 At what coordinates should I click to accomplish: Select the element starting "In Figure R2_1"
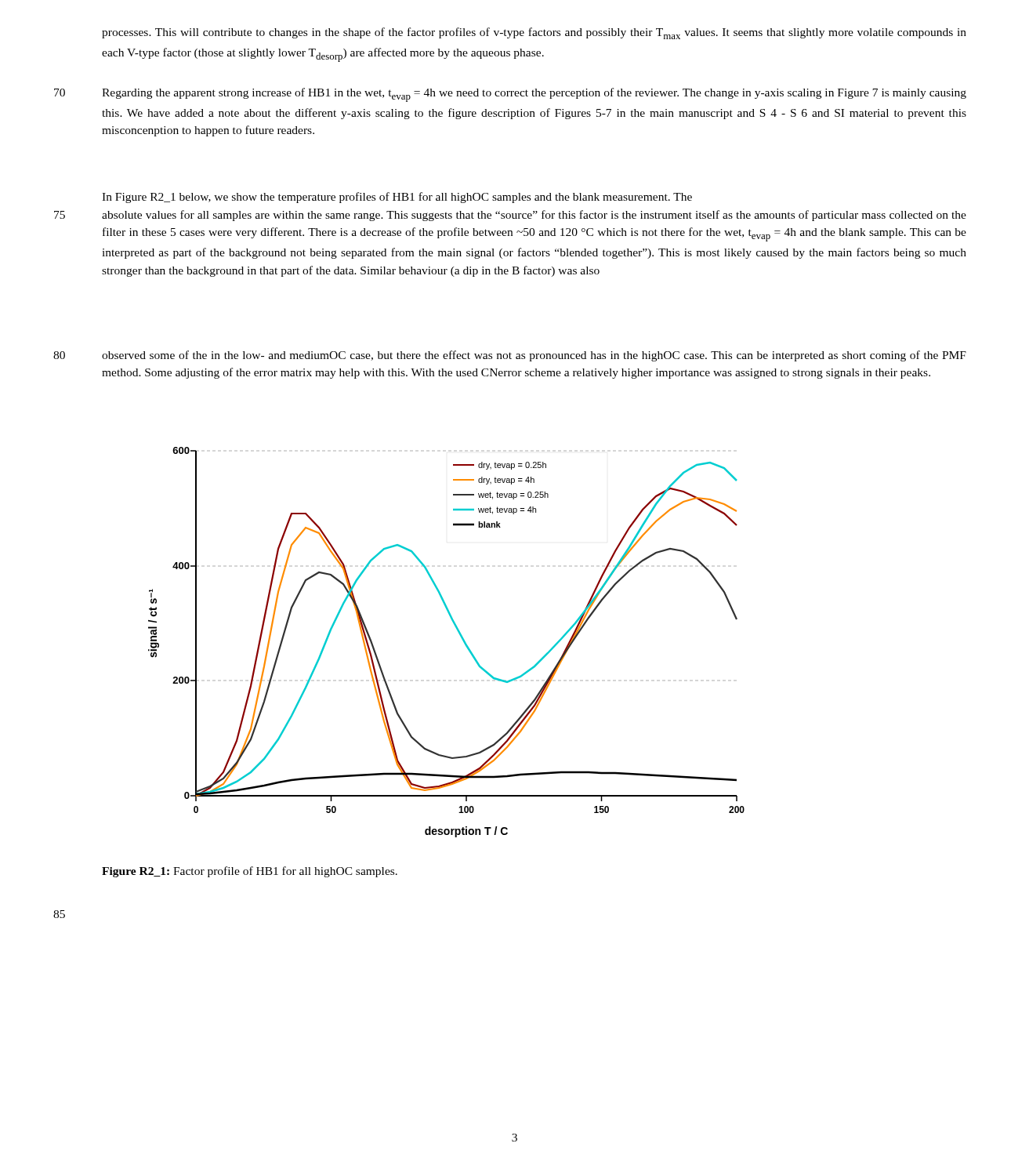pyautogui.click(x=534, y=197)
